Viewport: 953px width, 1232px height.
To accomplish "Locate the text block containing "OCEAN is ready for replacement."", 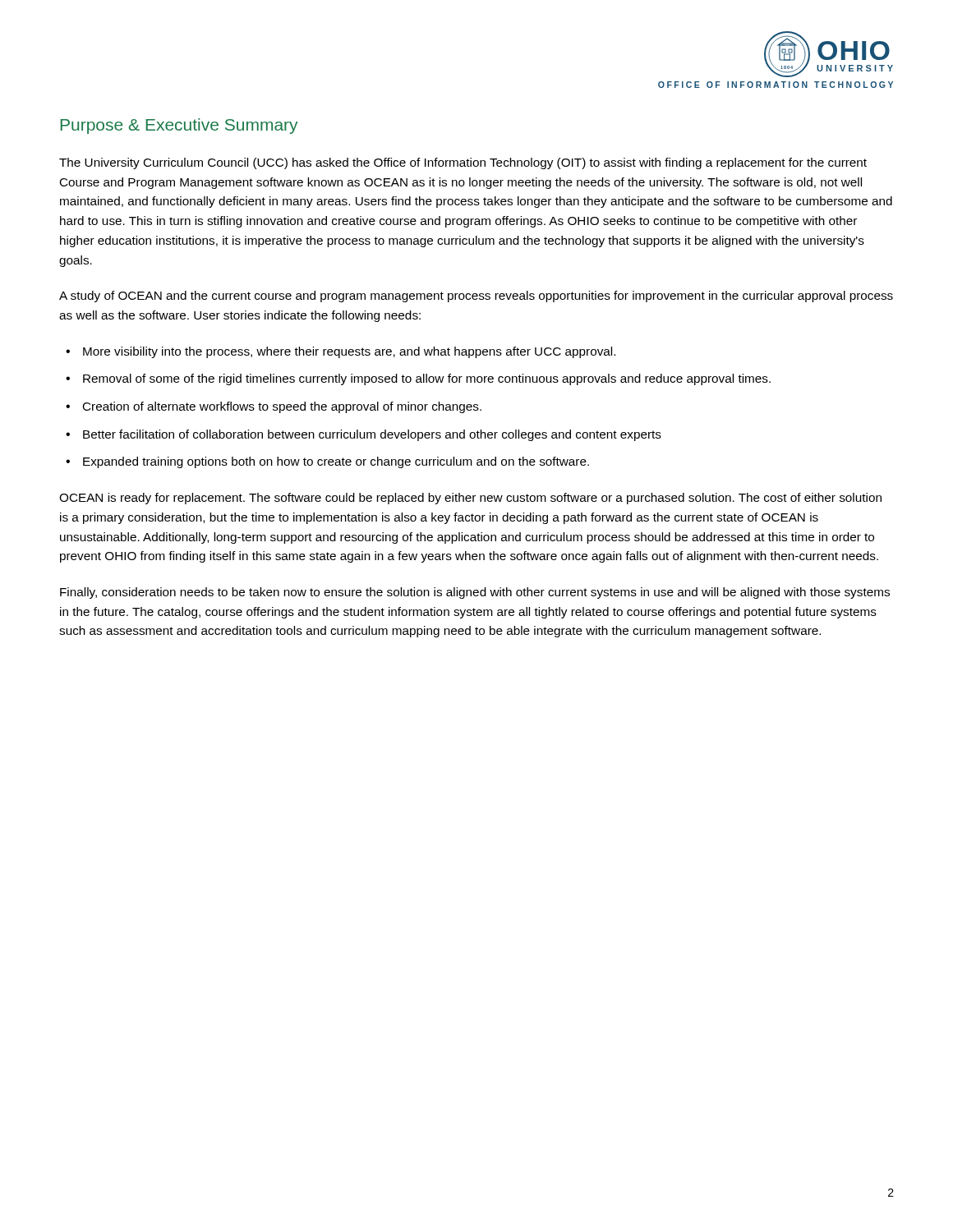I will point(471,527).
